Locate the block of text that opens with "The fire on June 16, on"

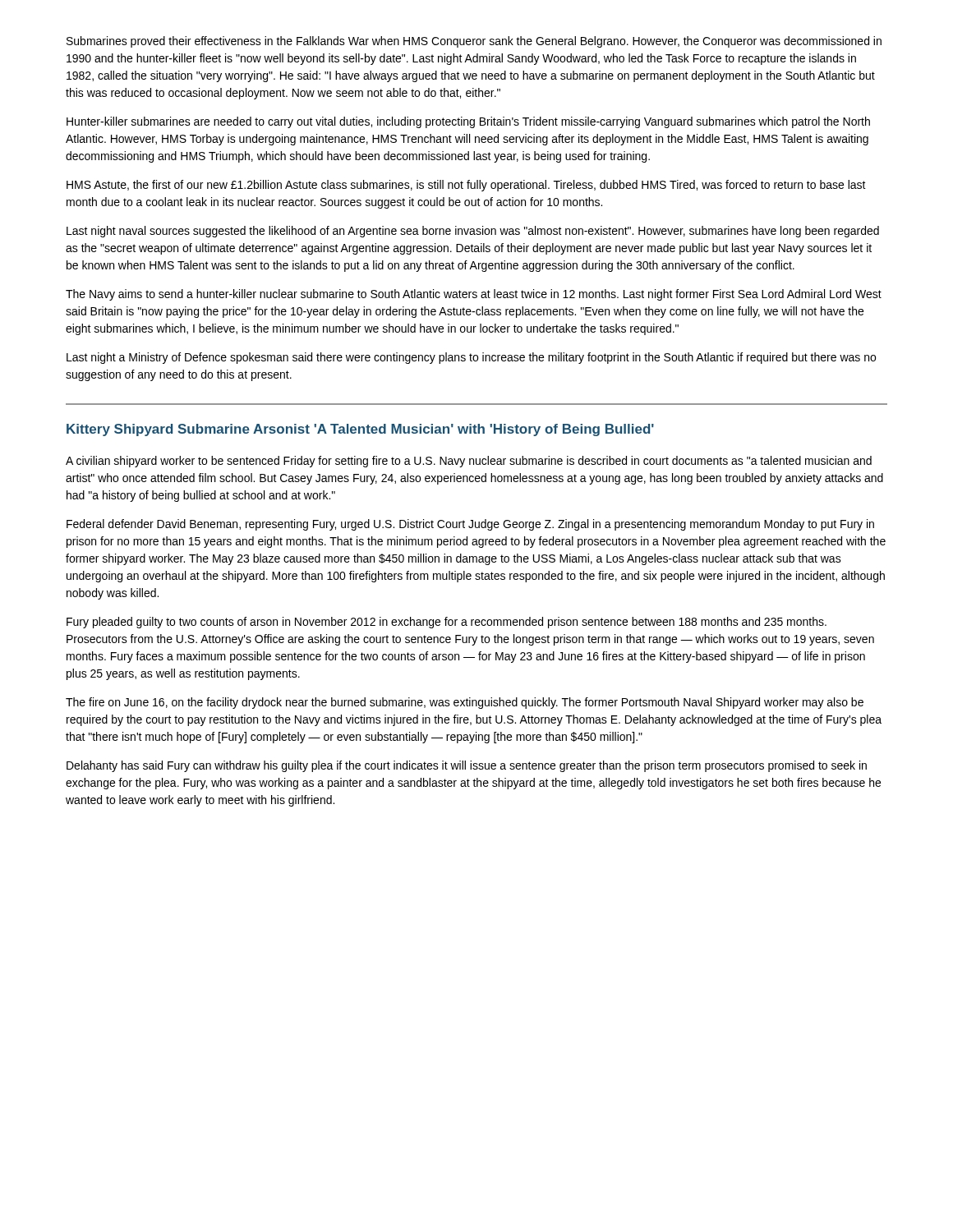click(474, 719)
